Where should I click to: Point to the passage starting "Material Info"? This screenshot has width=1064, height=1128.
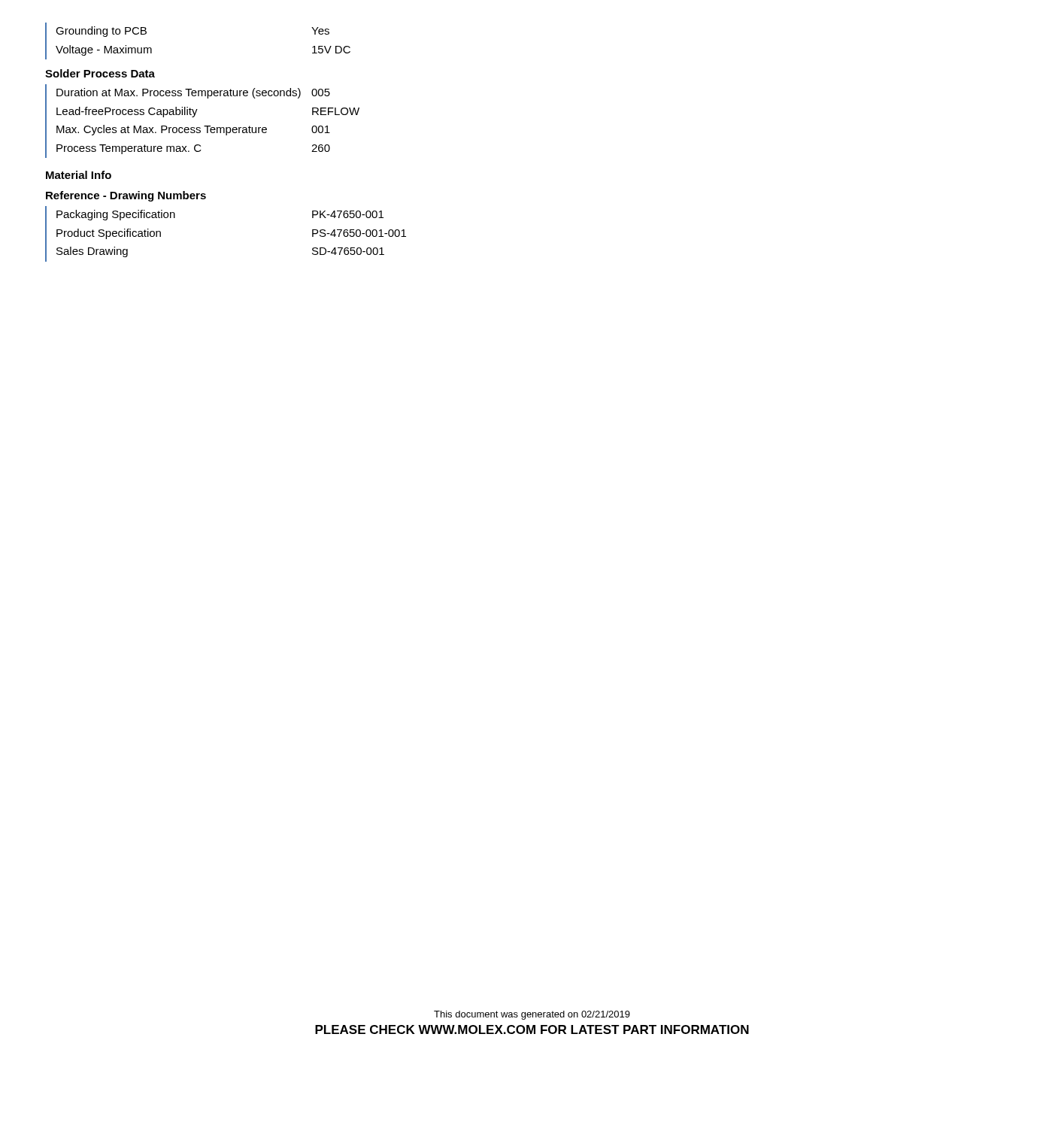(78, 175)
